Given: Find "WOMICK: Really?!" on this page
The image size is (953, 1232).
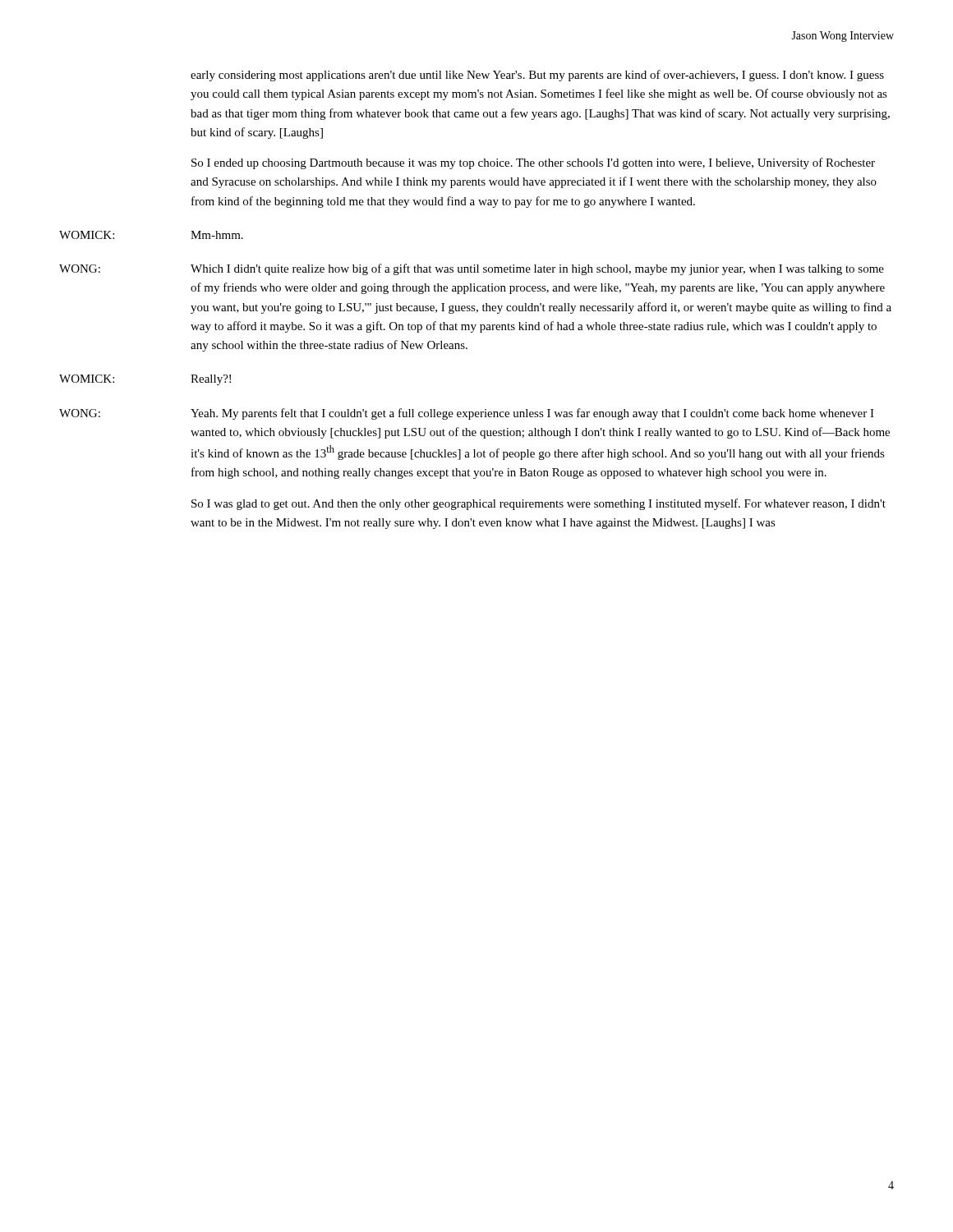Looking at the screenshot, I should tap(81, 380).
